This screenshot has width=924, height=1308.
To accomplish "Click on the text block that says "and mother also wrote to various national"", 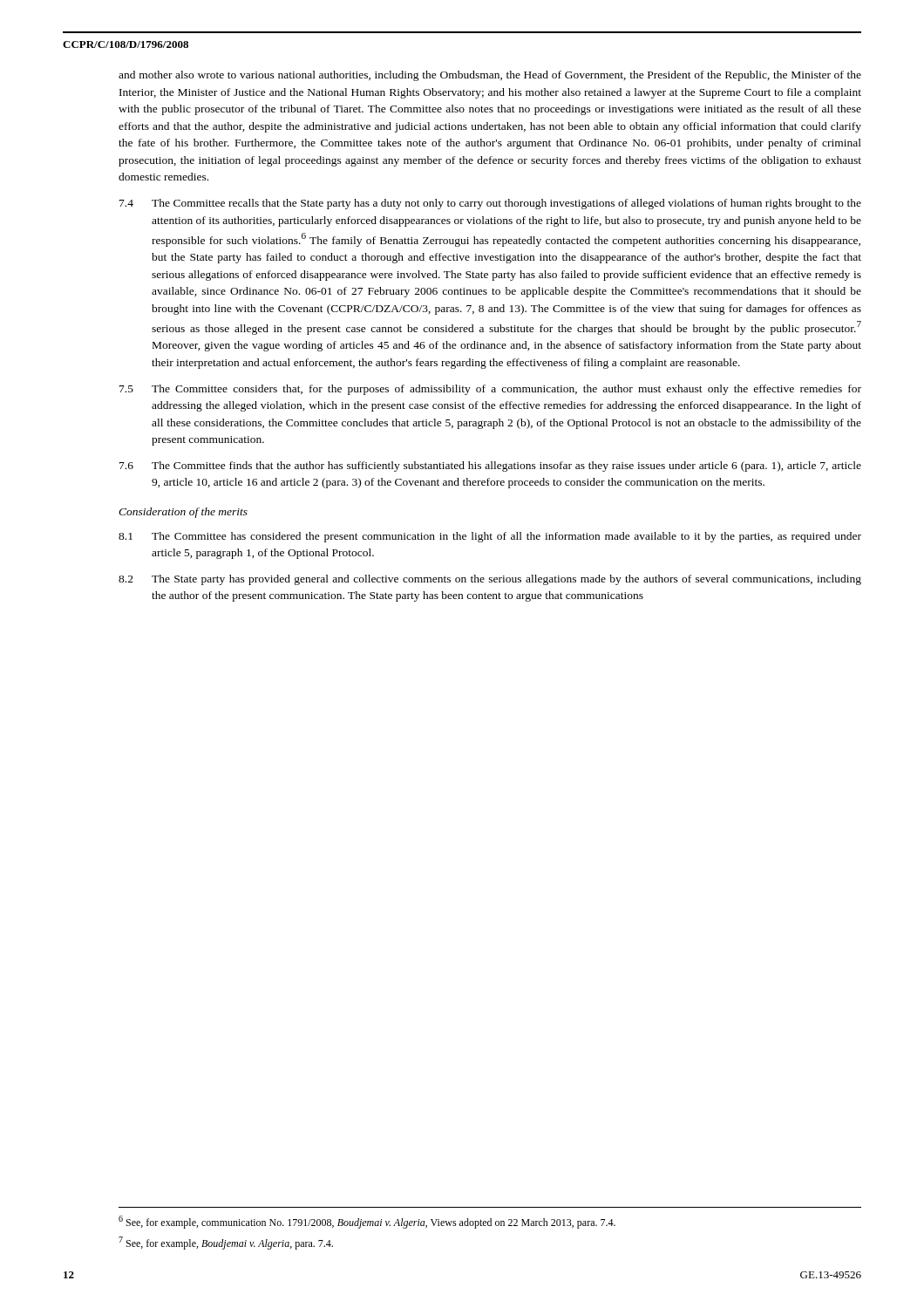I will (x=490, y=126).
